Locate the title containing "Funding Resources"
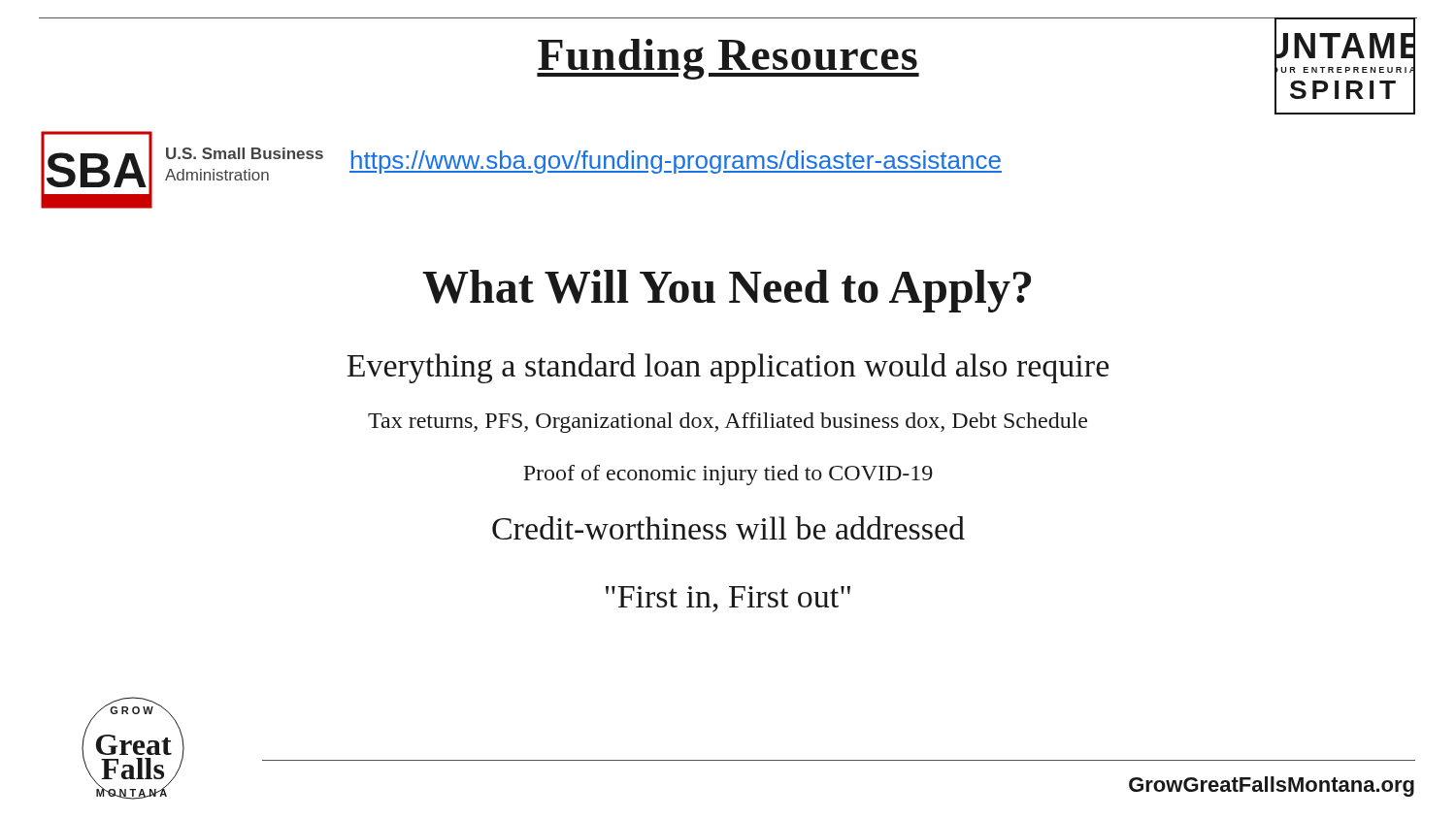The width and height of the screenshot is (1456, 819). (x=728, y=55)
